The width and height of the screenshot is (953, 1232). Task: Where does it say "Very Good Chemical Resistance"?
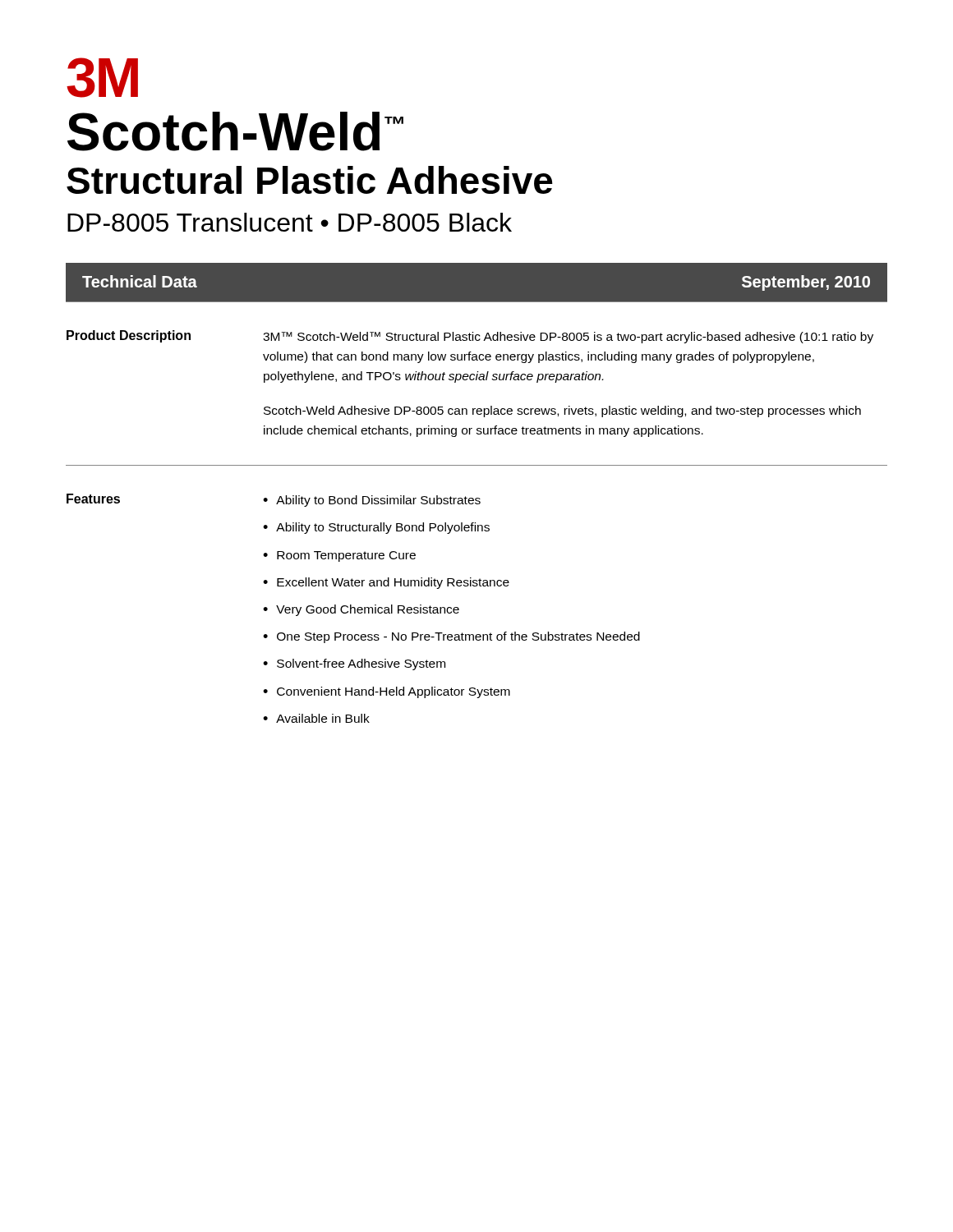368,609
